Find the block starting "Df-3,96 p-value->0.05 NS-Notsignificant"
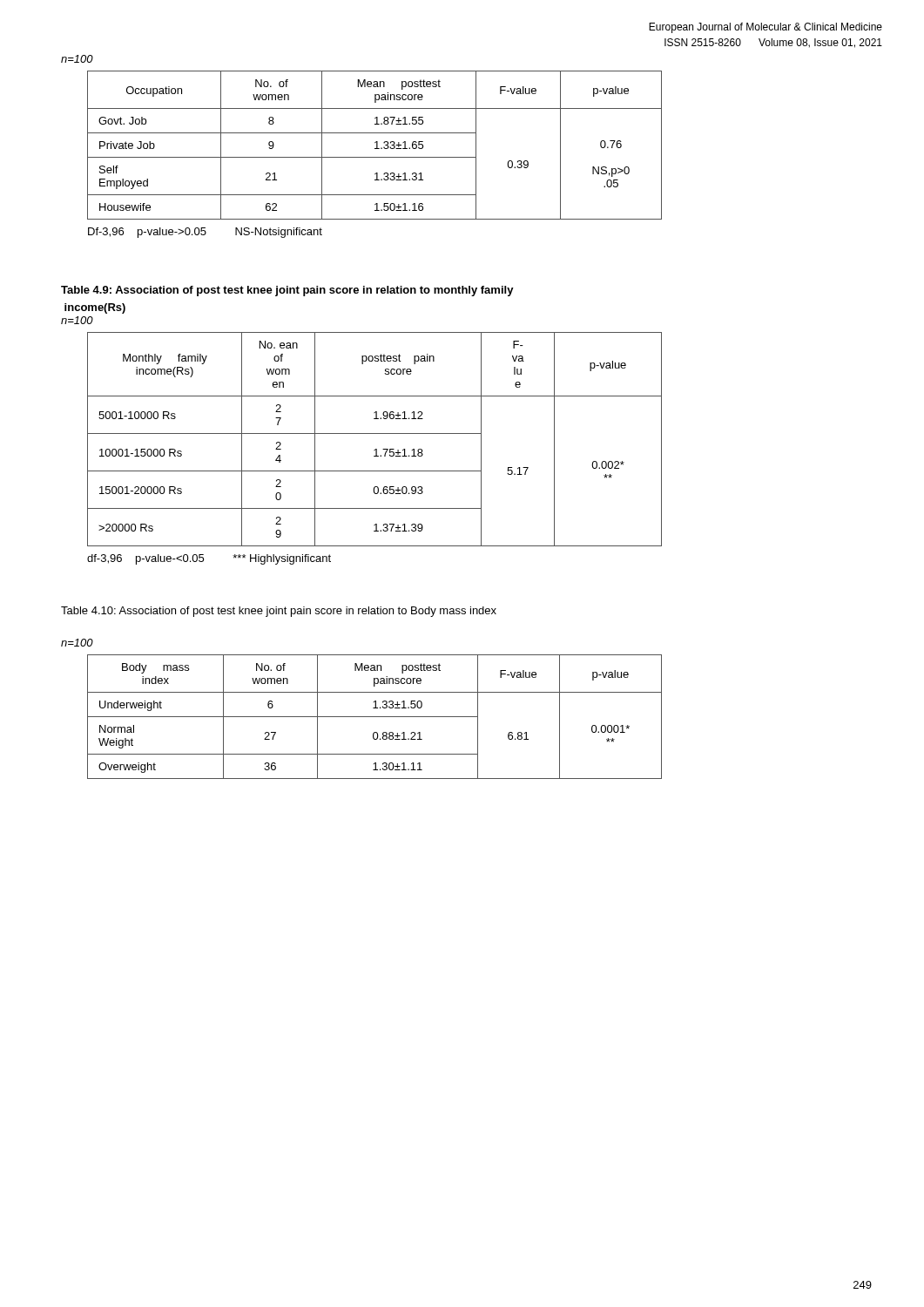The image size is (924, 1307). (205, 231)
